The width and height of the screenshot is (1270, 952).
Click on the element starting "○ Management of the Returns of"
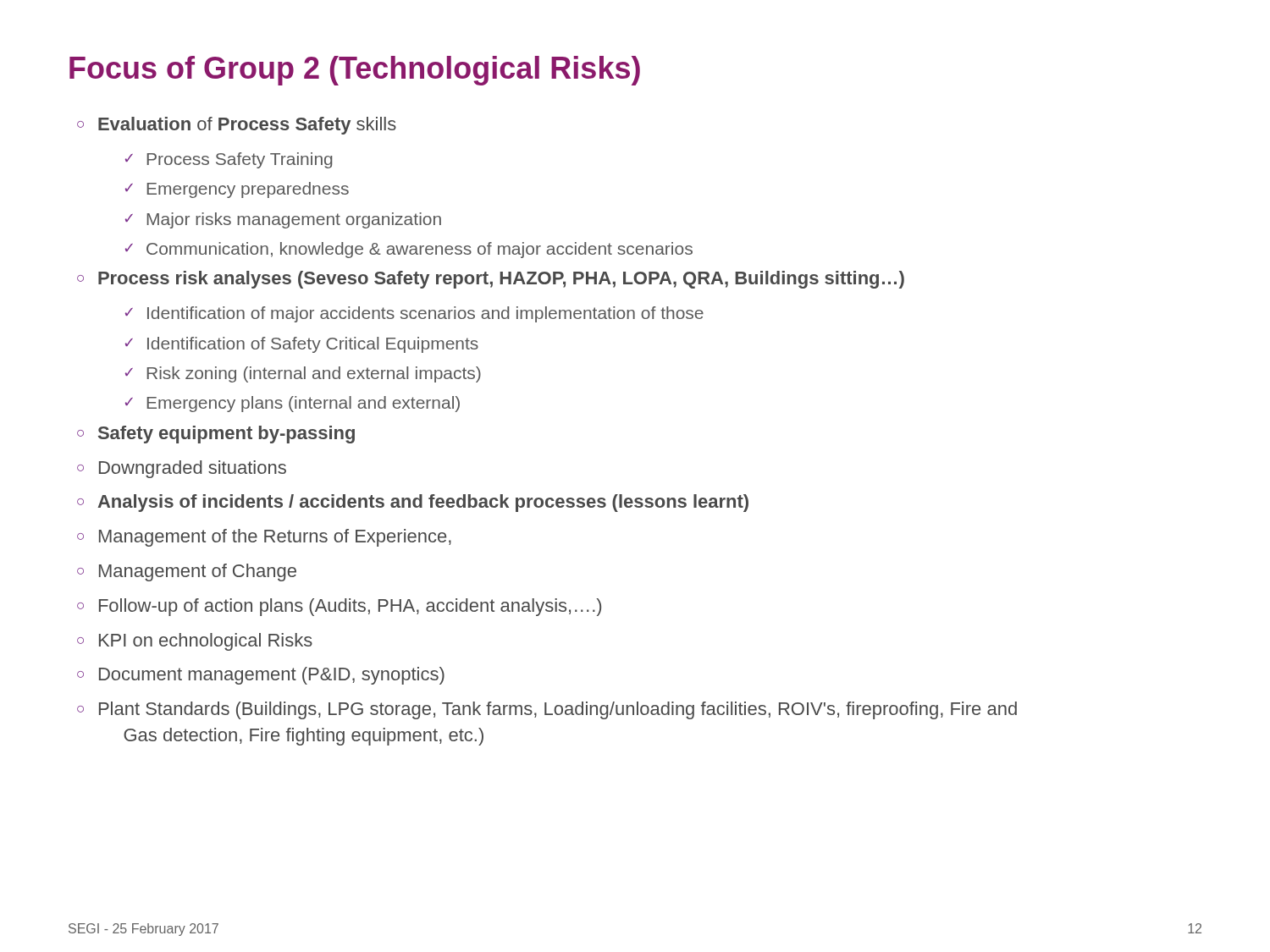264,537
